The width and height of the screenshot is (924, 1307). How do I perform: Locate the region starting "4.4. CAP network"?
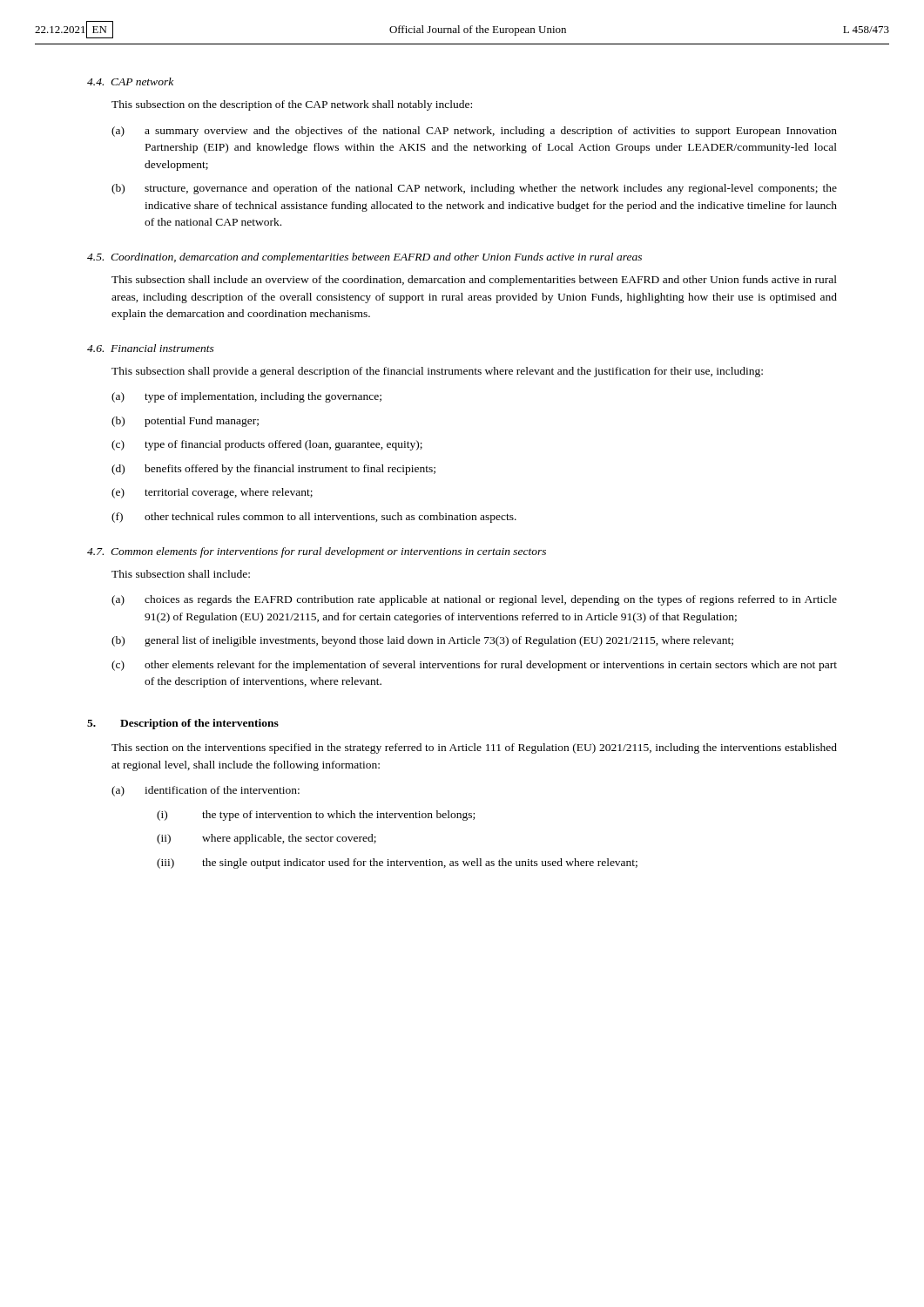coord(130,81)
